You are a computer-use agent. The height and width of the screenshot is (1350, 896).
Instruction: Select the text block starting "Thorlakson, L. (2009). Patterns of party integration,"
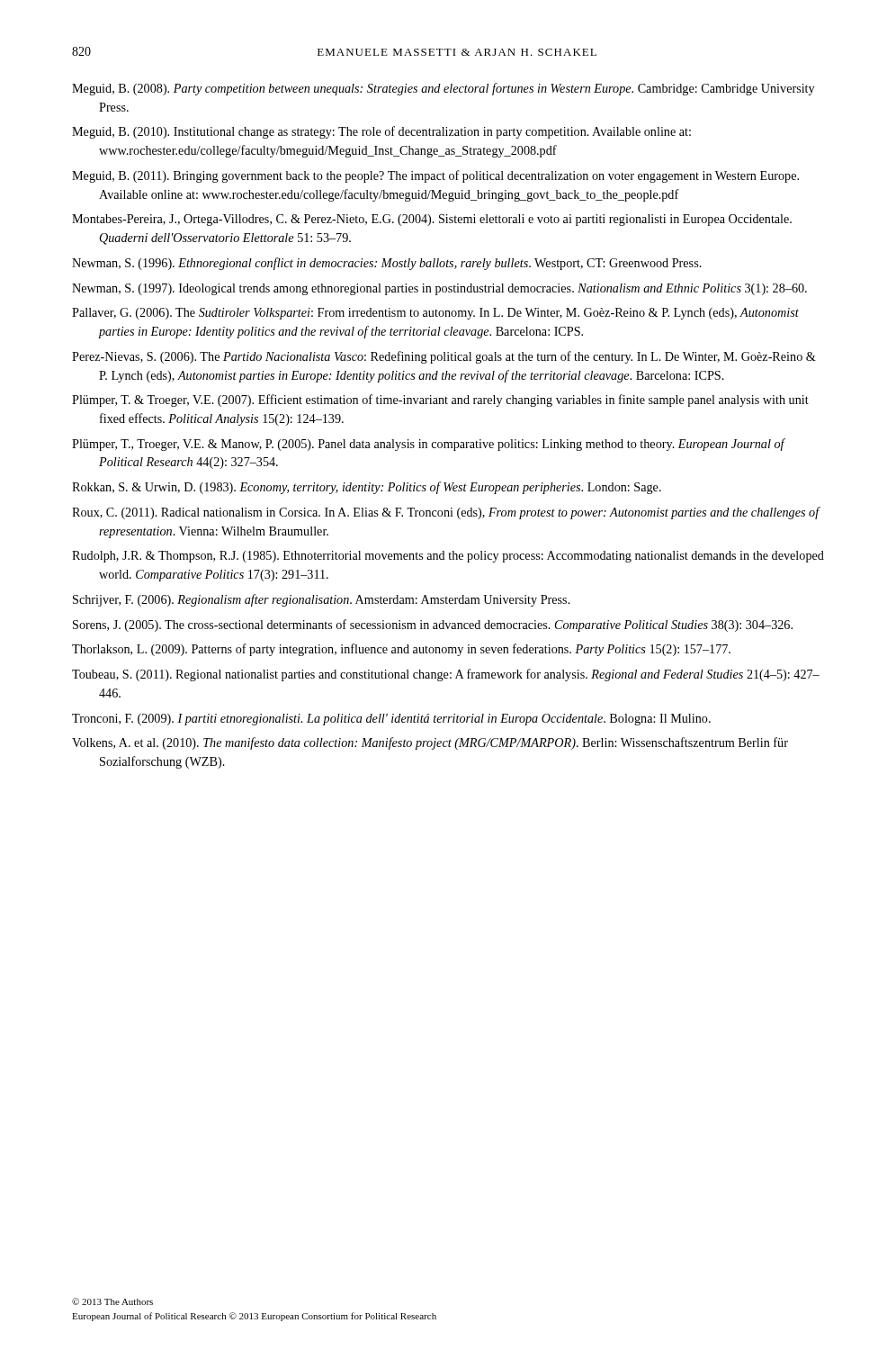pos(402,649)
